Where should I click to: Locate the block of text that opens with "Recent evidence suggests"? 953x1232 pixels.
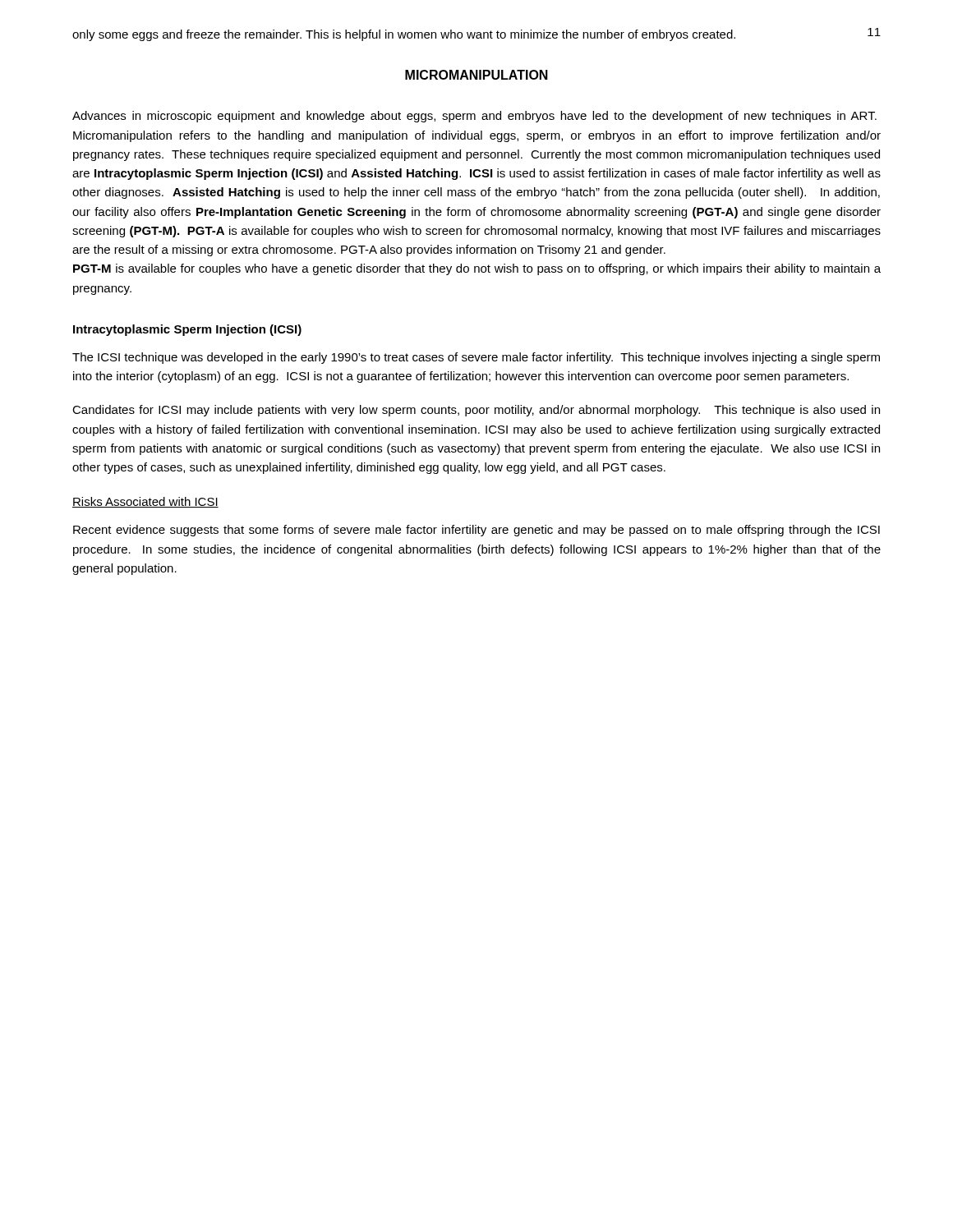coord(476,549)
